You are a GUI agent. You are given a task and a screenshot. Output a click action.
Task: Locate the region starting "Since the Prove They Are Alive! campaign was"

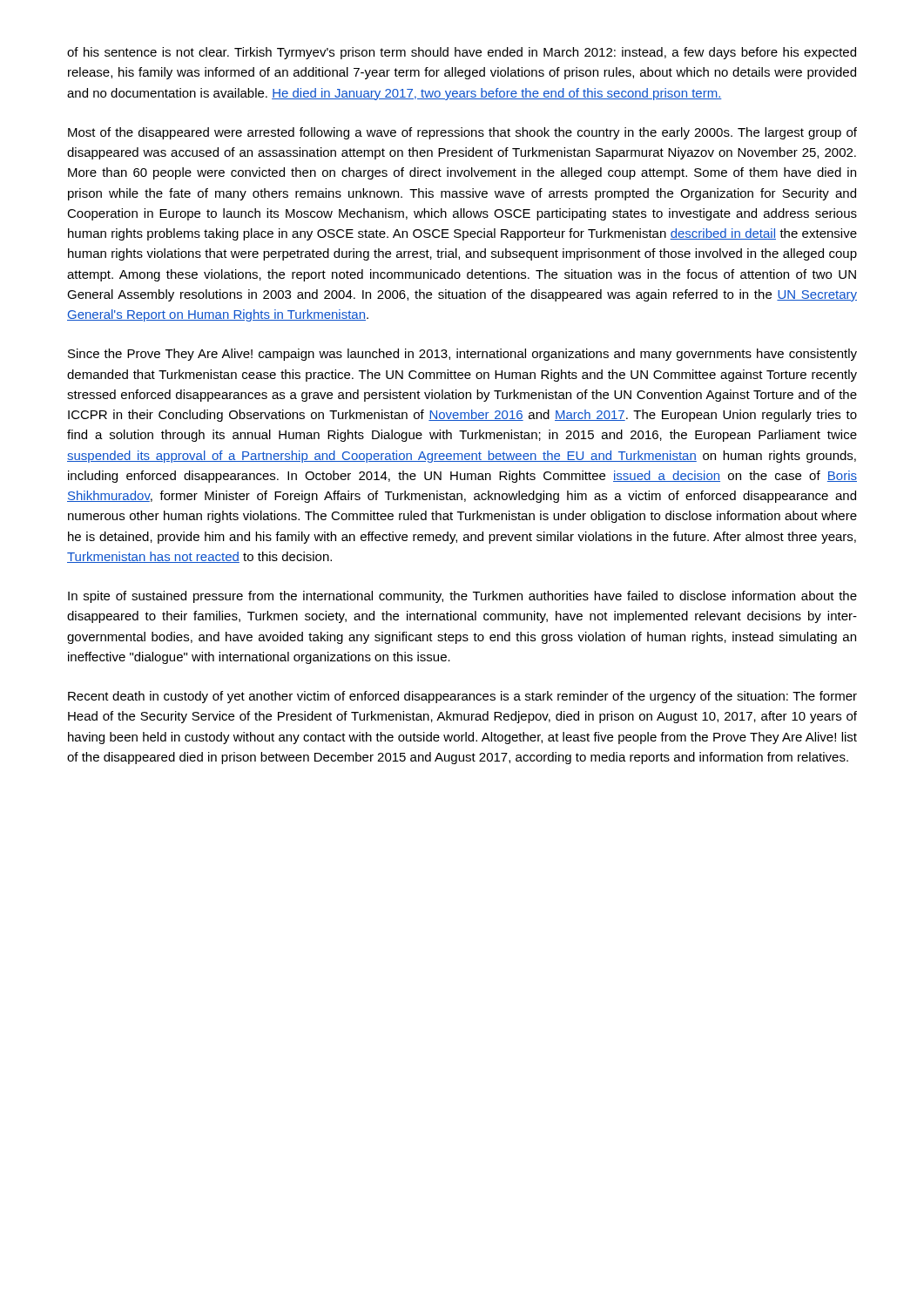[x=462, y=455]
